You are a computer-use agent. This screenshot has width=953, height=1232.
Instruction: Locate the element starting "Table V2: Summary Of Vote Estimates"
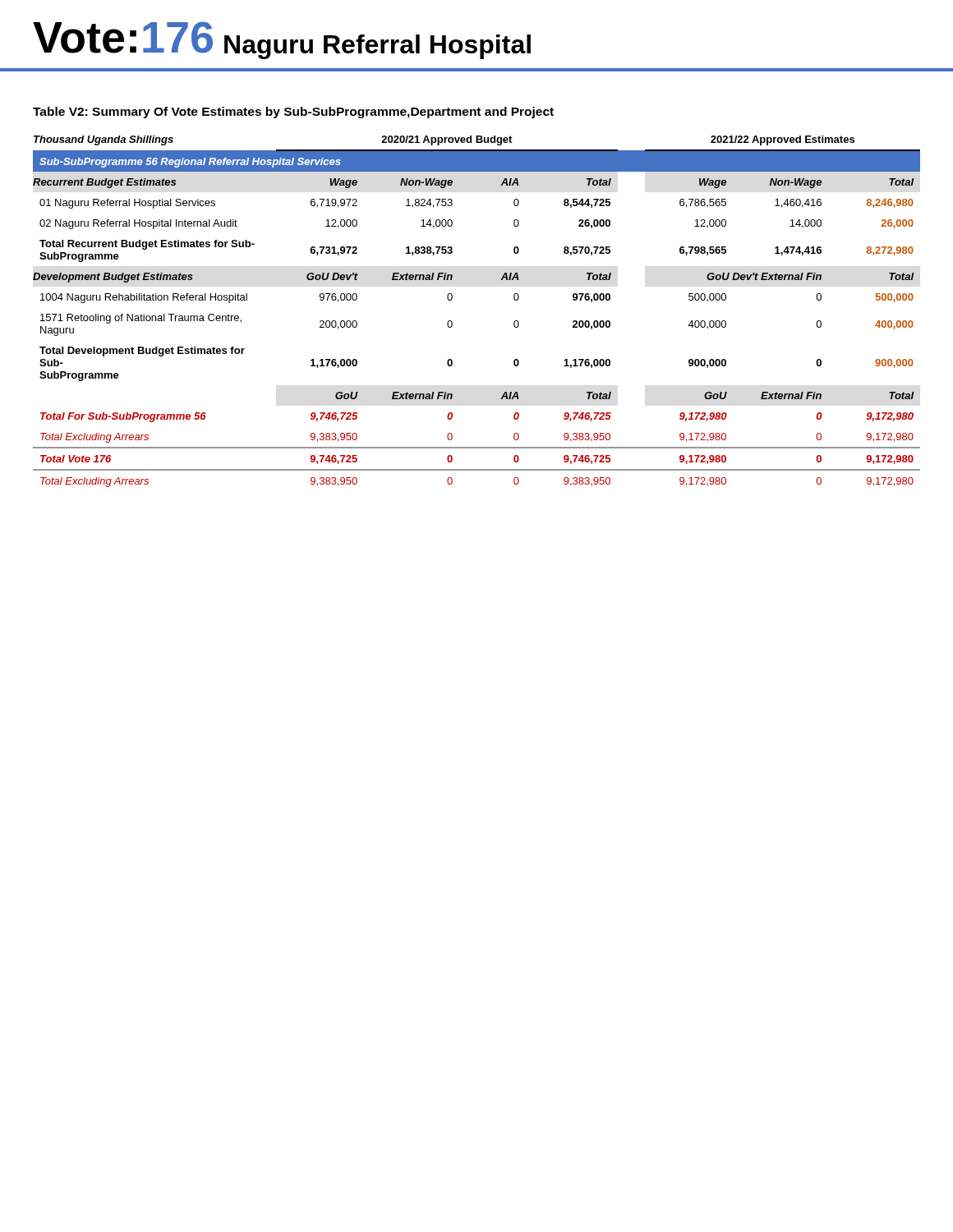pos(293,111)
